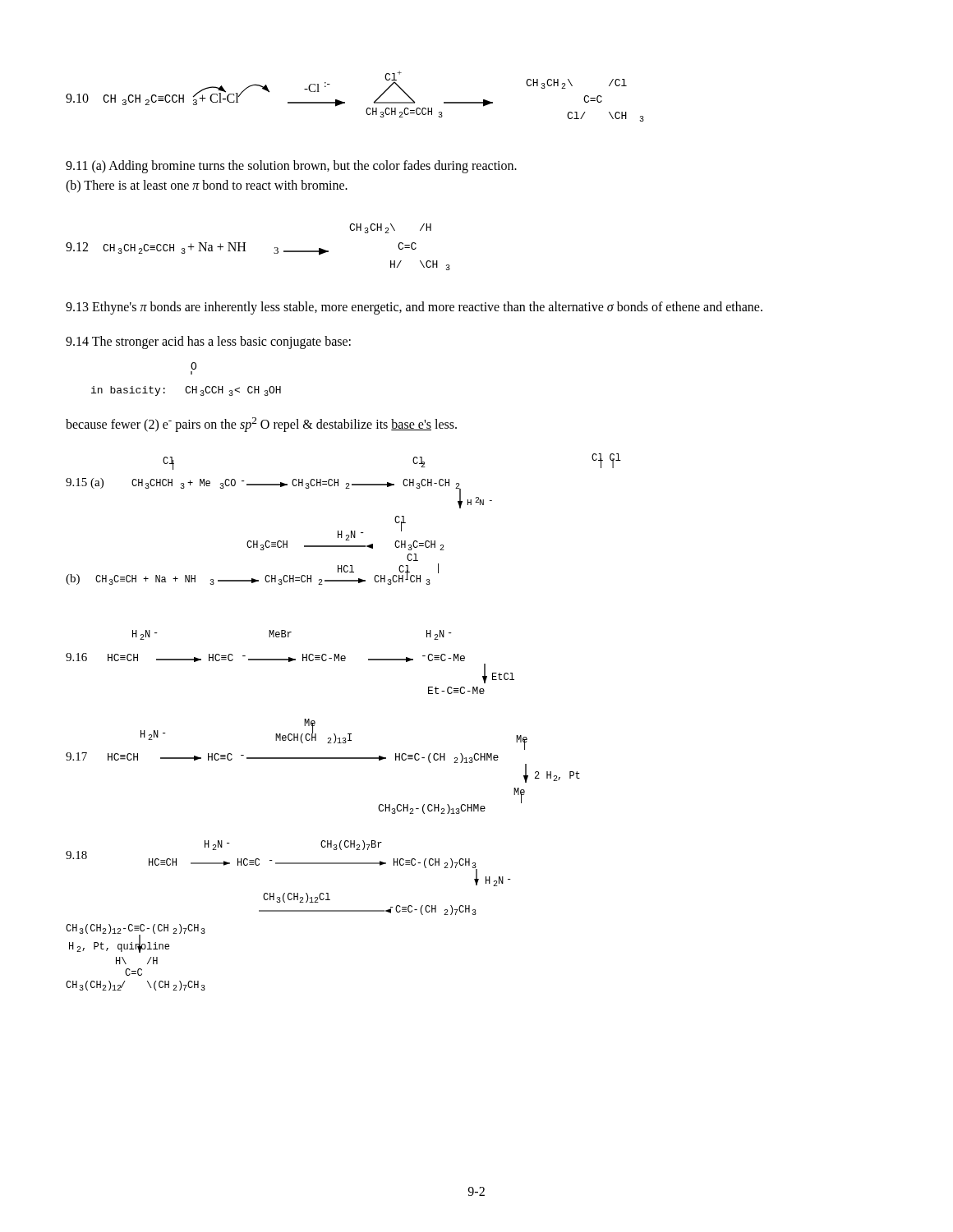Where is the passage that starts "because fewer (2) e- pairs on"?

pos(262,423)
